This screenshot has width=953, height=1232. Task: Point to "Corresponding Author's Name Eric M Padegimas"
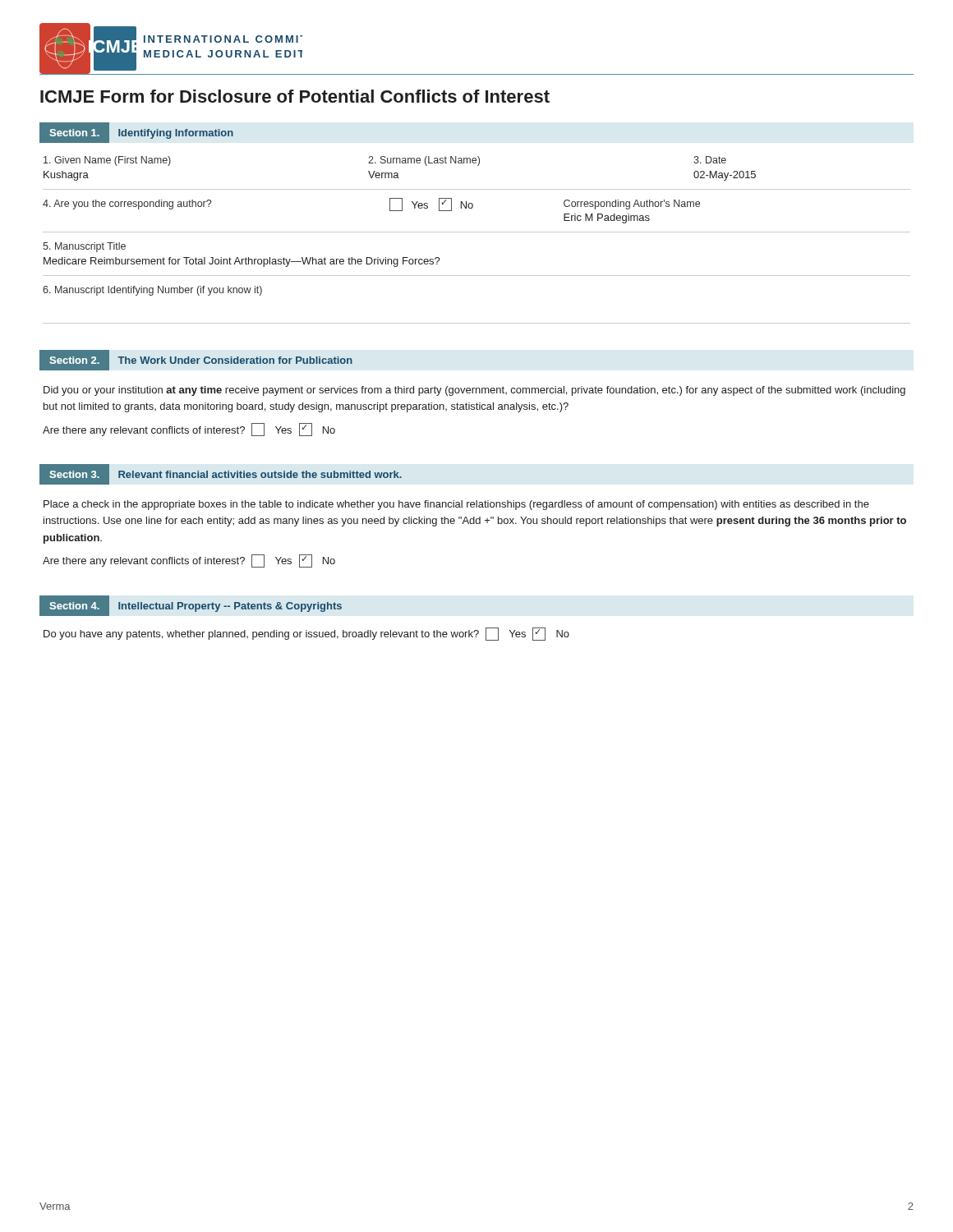coord(632,205)
